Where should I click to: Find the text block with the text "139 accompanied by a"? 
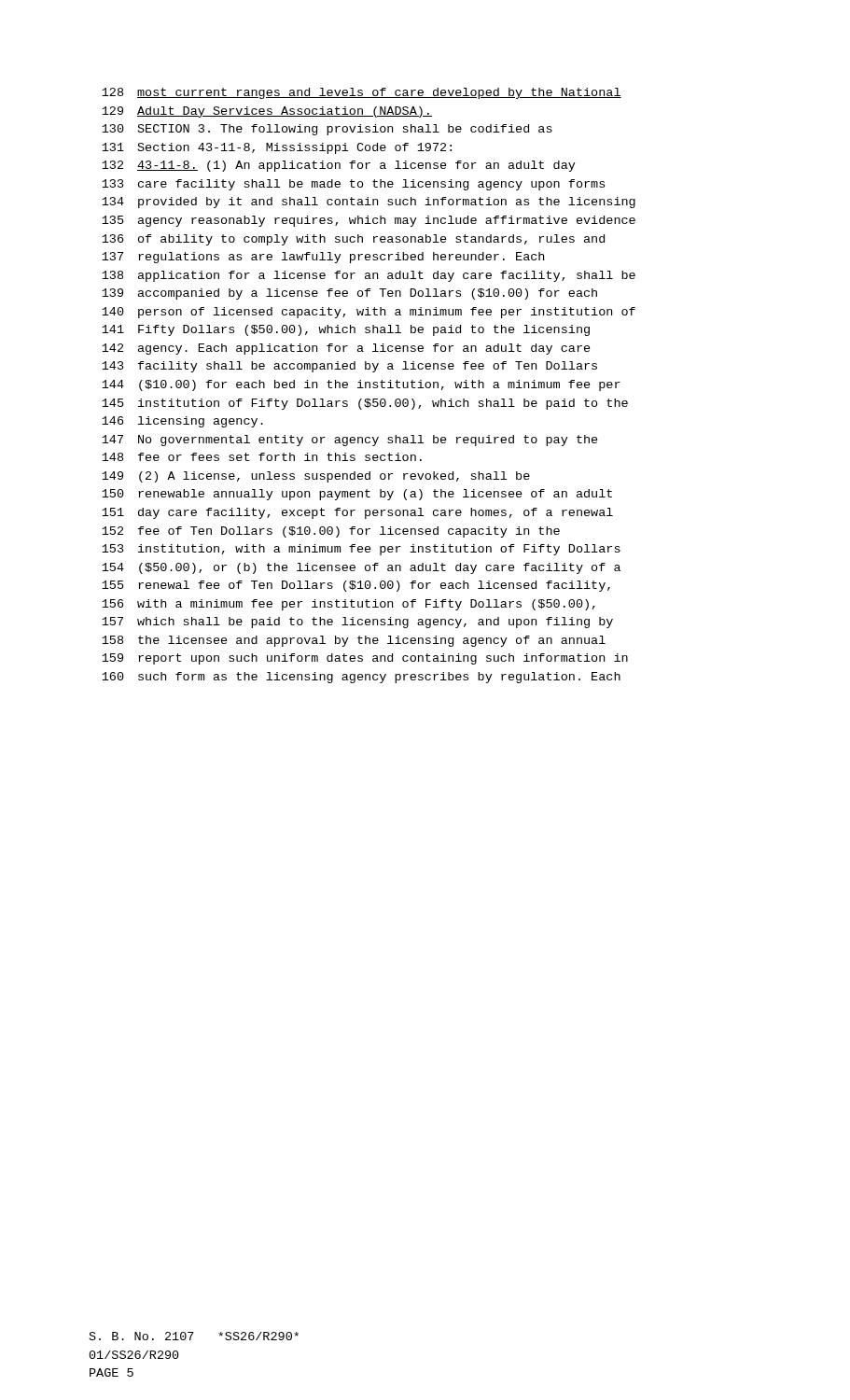[x=434, y=294]
